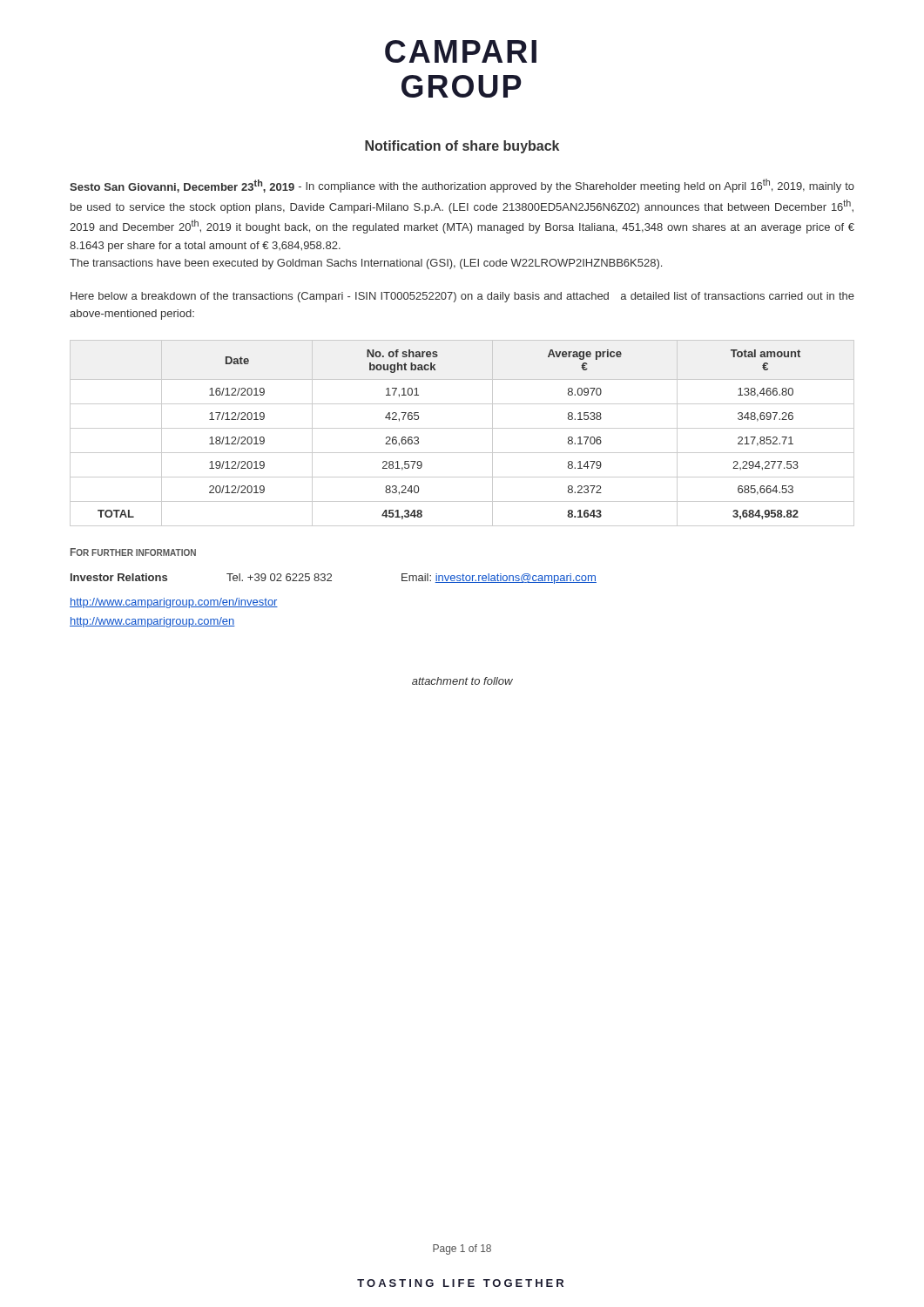
Task: Click on the passage starting "Sesto San Giovanni, December 23th, 2019 - In"
Action: [462, 223]
